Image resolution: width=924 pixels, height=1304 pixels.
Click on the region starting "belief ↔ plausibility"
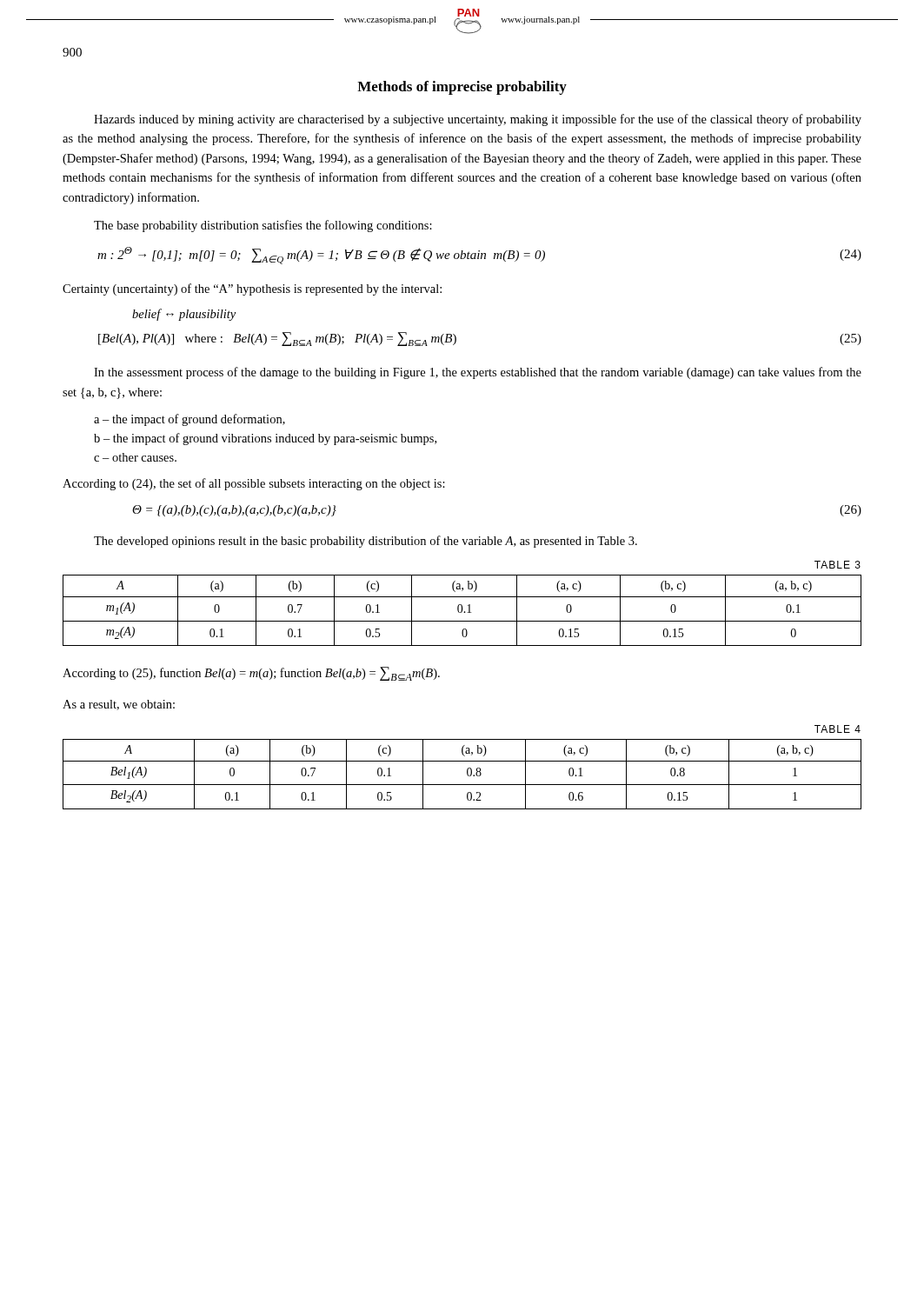click(x=184, y=314)
